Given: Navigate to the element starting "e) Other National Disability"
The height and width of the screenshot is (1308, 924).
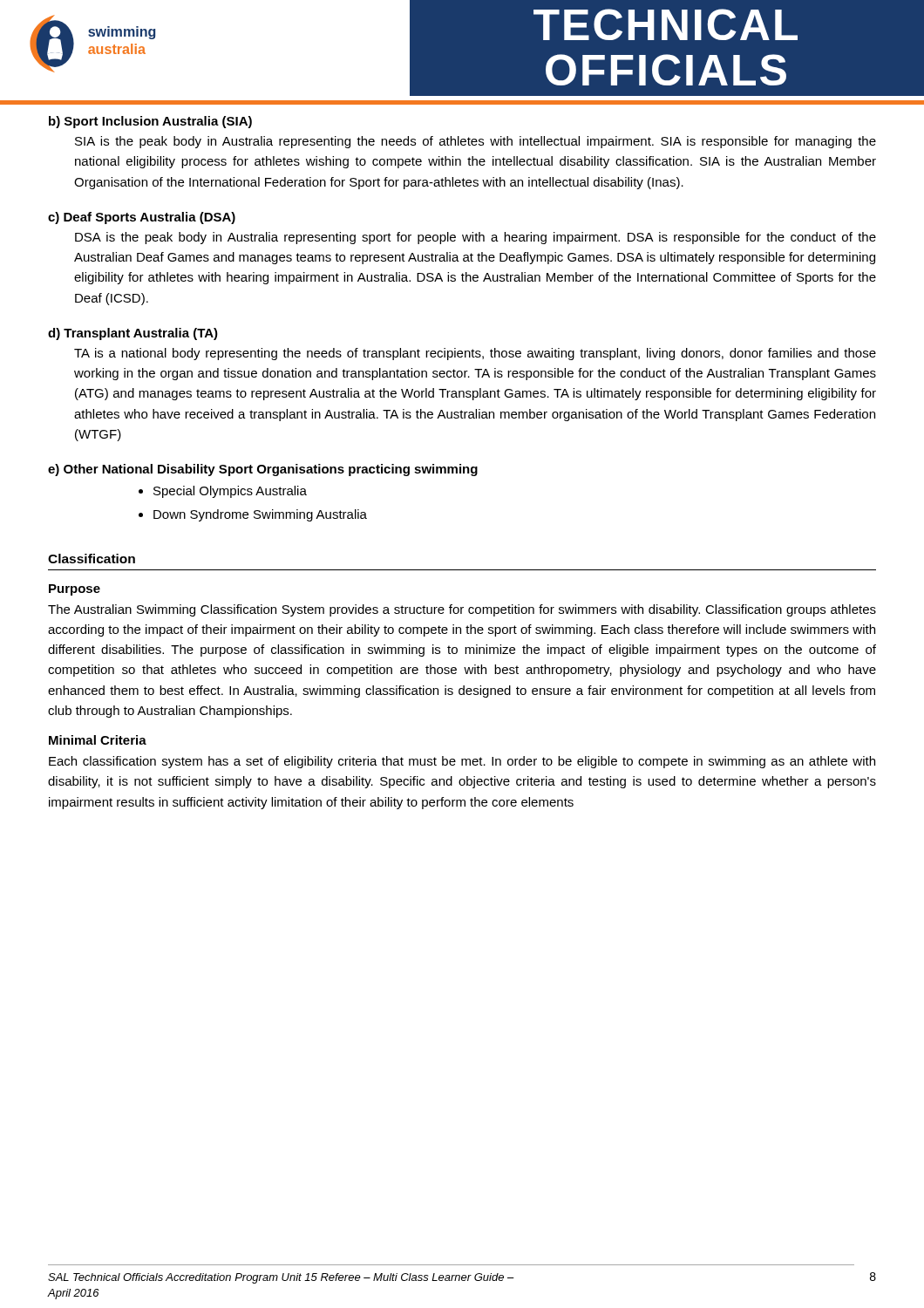Looking at the screenshot, I should pos(263,470).
